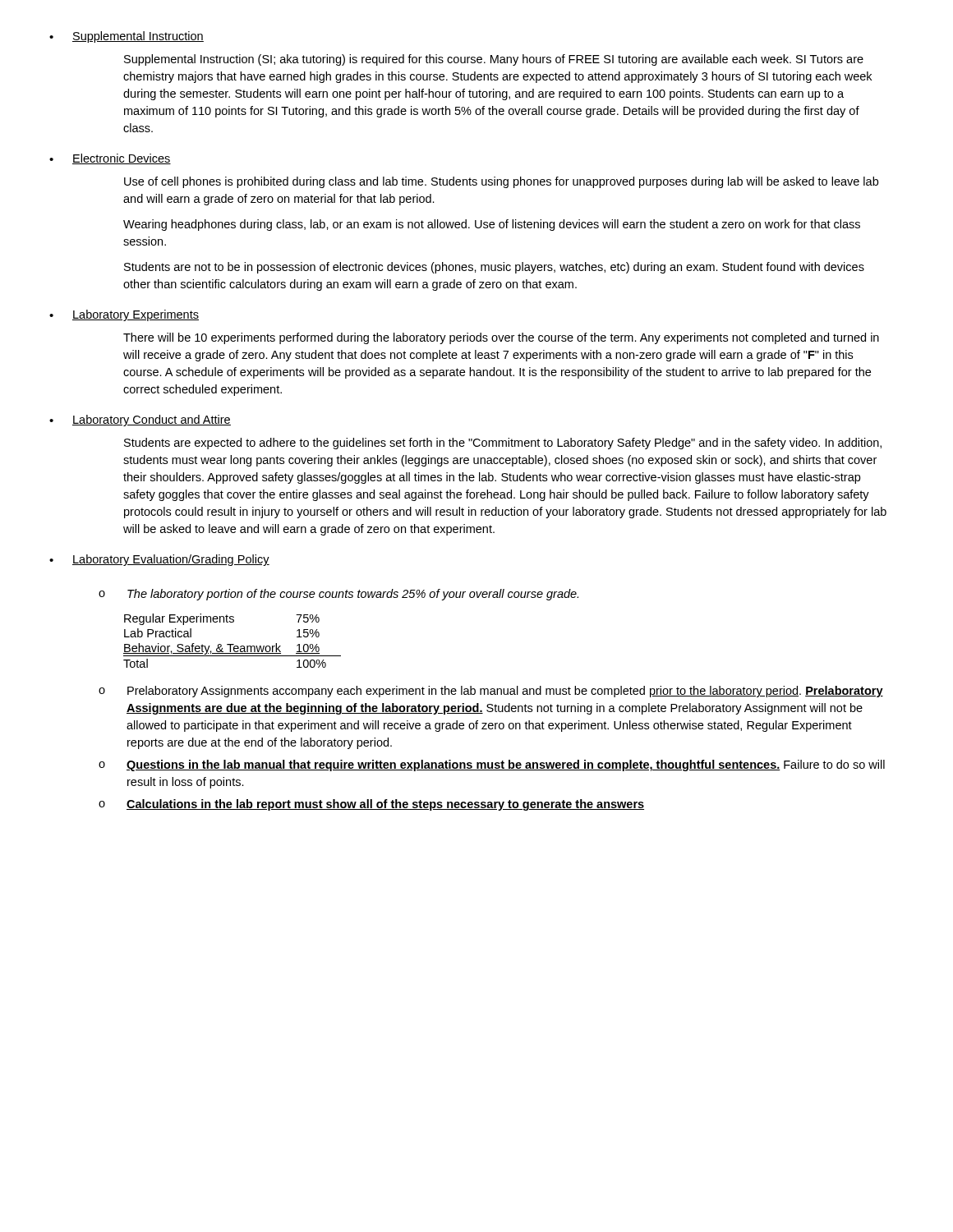953x1232 pixels.
Task: Find the block on this page that starts "Wearing headphones during class, lab, or an exam"
Action: point(505,233)
